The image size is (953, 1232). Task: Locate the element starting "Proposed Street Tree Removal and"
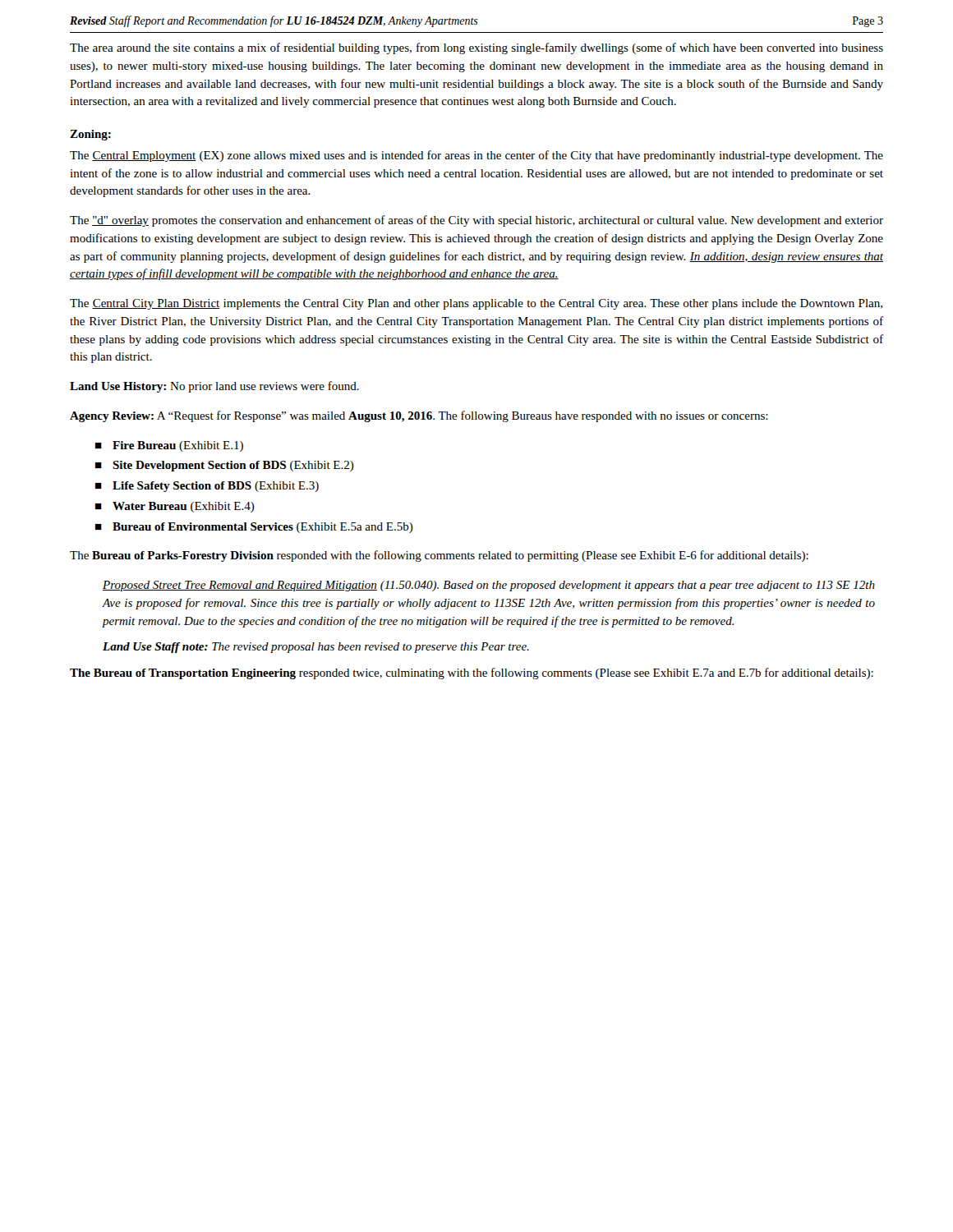tap(489, 603)
